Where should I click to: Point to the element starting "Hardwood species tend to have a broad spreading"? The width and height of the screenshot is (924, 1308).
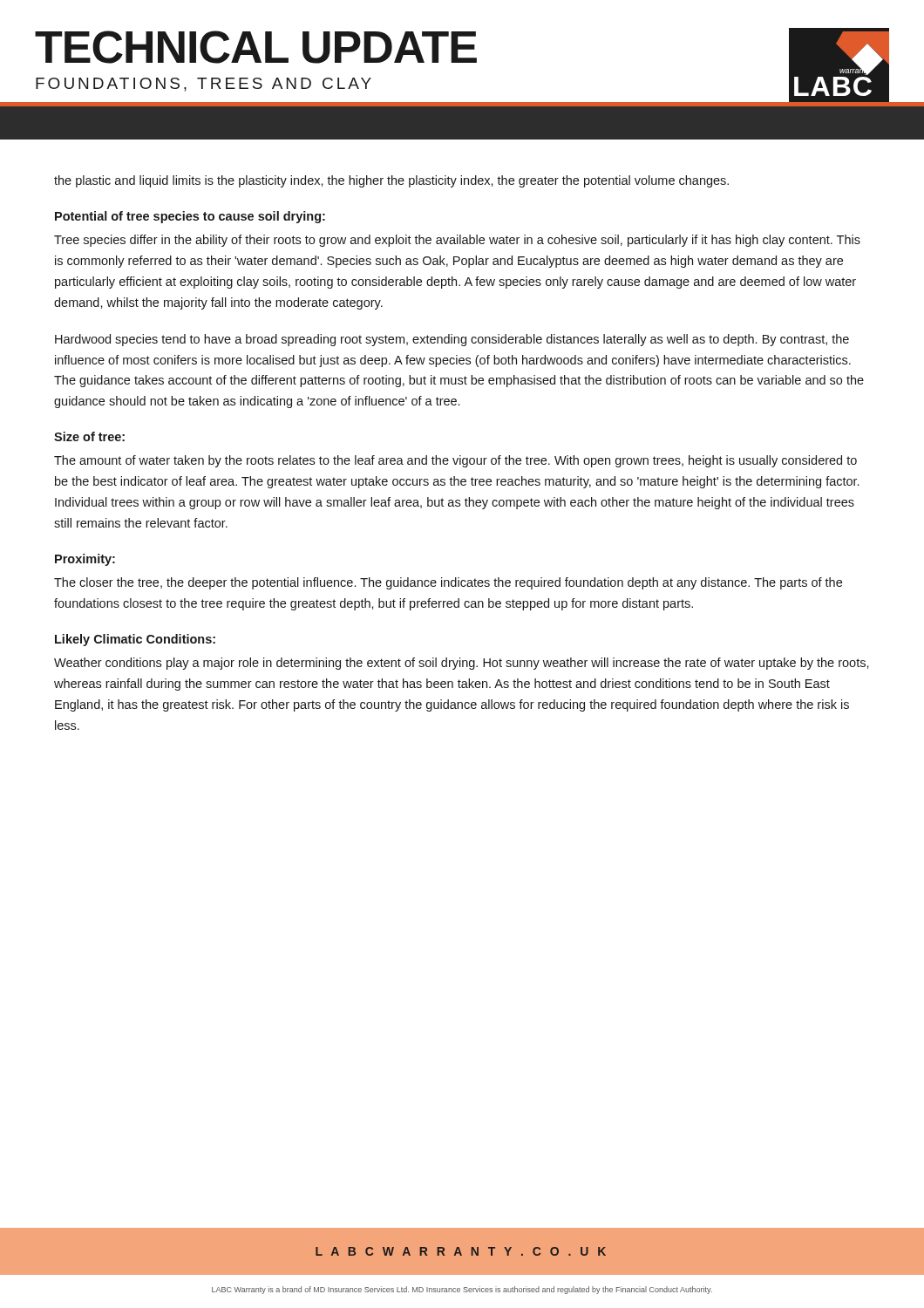click(x=459, y=370)
